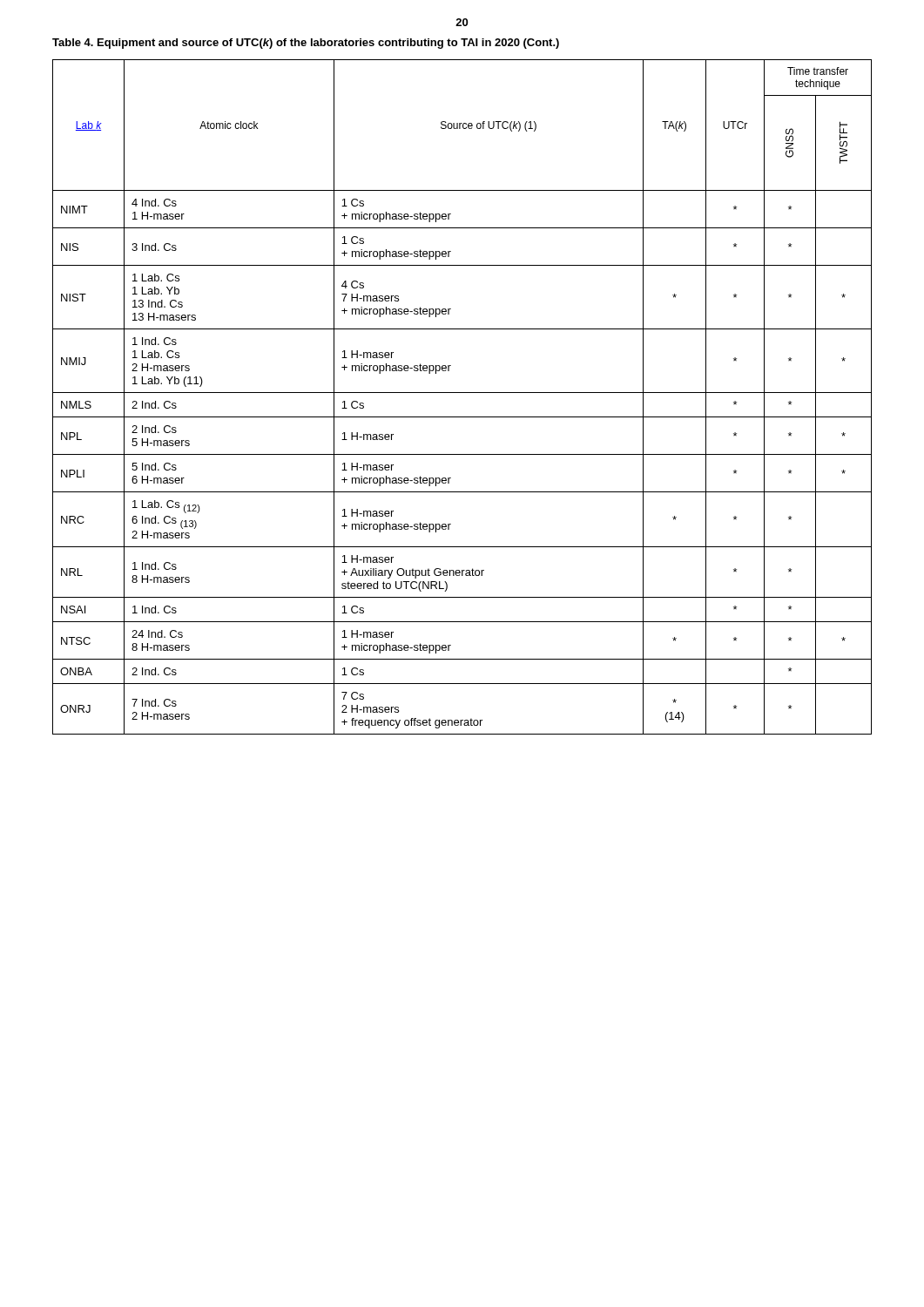This screenshot has height=1307, width=924.
Task: Find the caption that says "Table 4. Equipment and source of"
Action: (306, 42)
